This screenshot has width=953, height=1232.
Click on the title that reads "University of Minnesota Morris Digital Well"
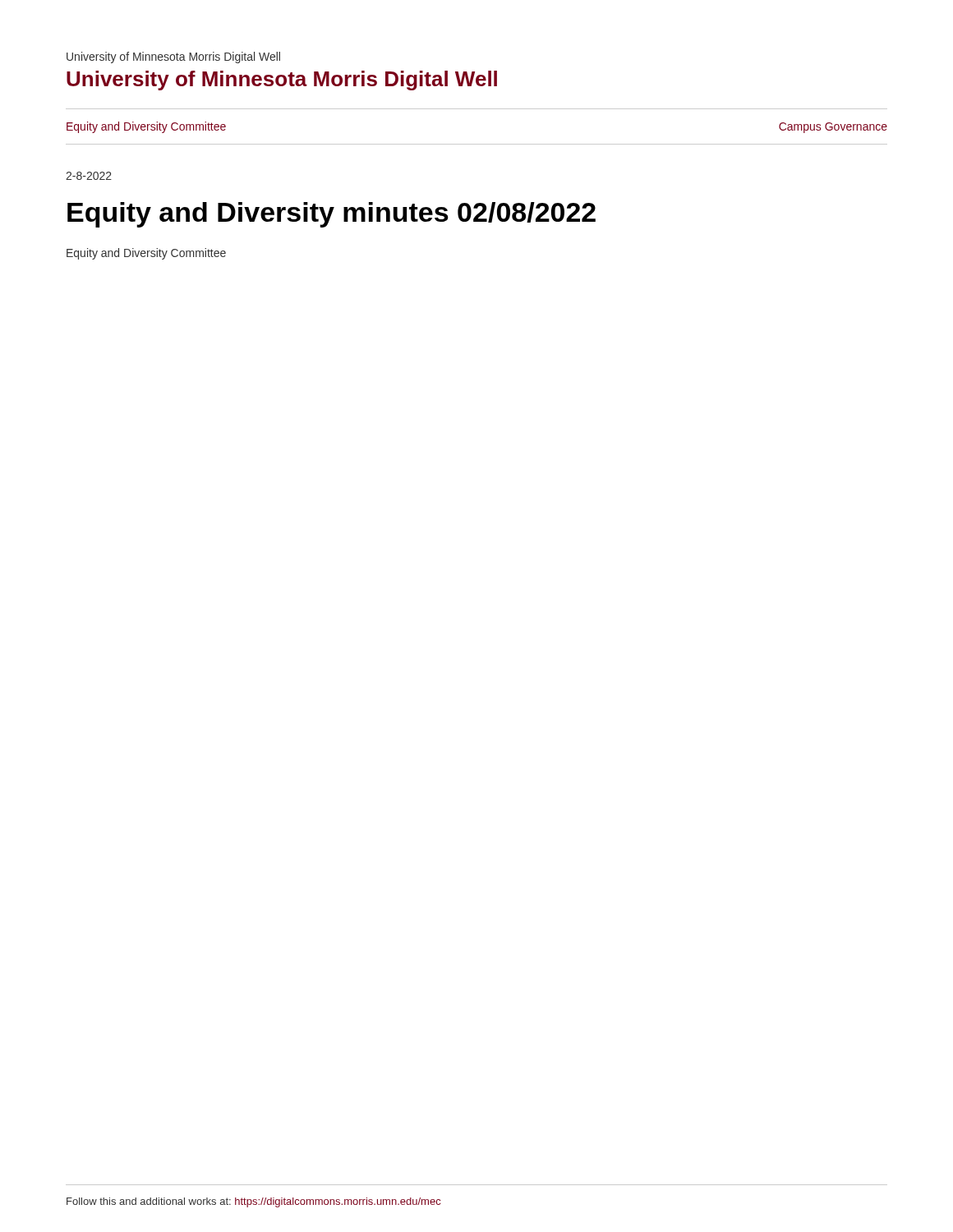point(476,79)
